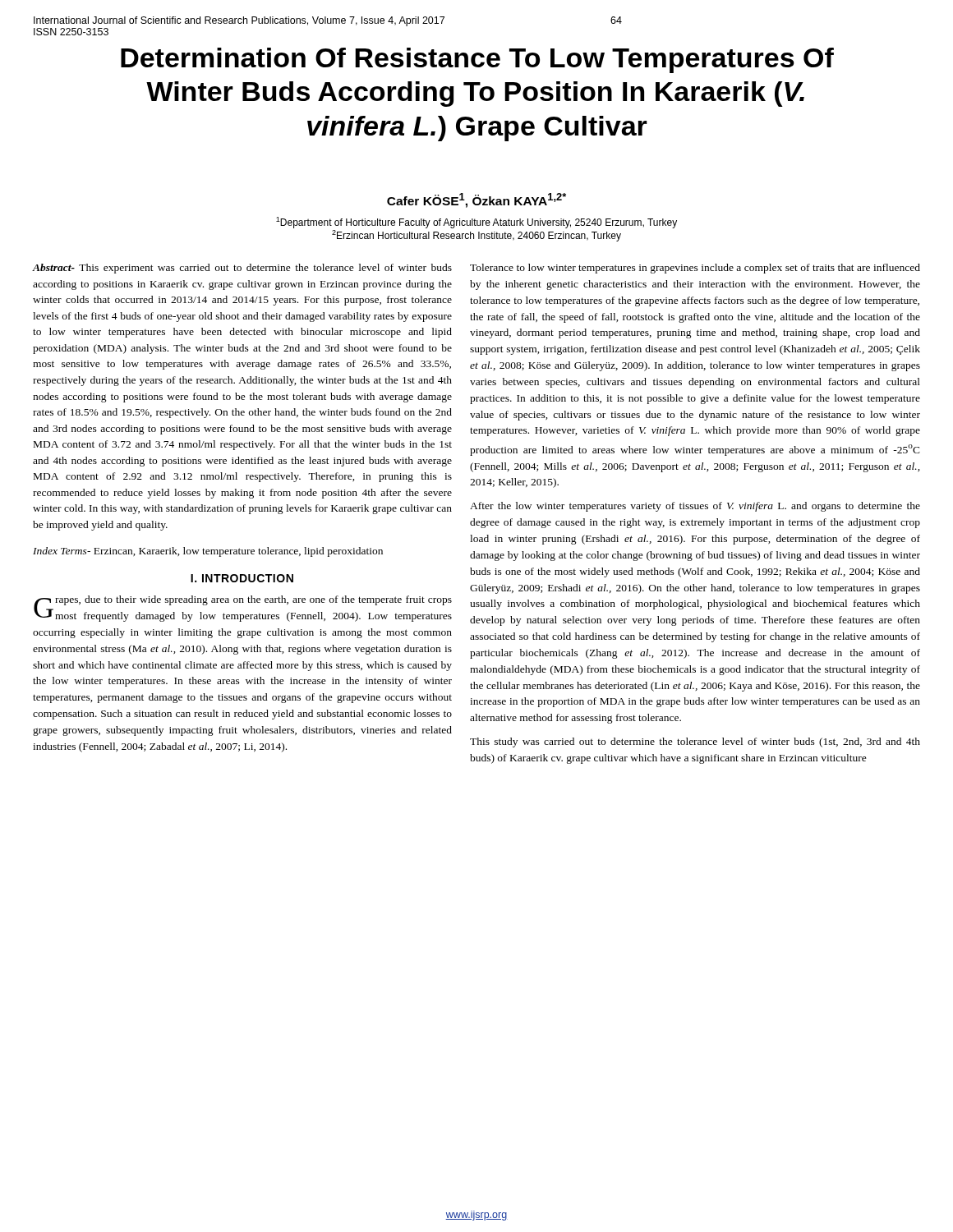Find the block on this page that starts "Index Terms- Erzincan, Karaerik, low temperature tolerance, lipid"
Image resolution: width=953 pixels, height=1232 pixels.
coord(208,550)
